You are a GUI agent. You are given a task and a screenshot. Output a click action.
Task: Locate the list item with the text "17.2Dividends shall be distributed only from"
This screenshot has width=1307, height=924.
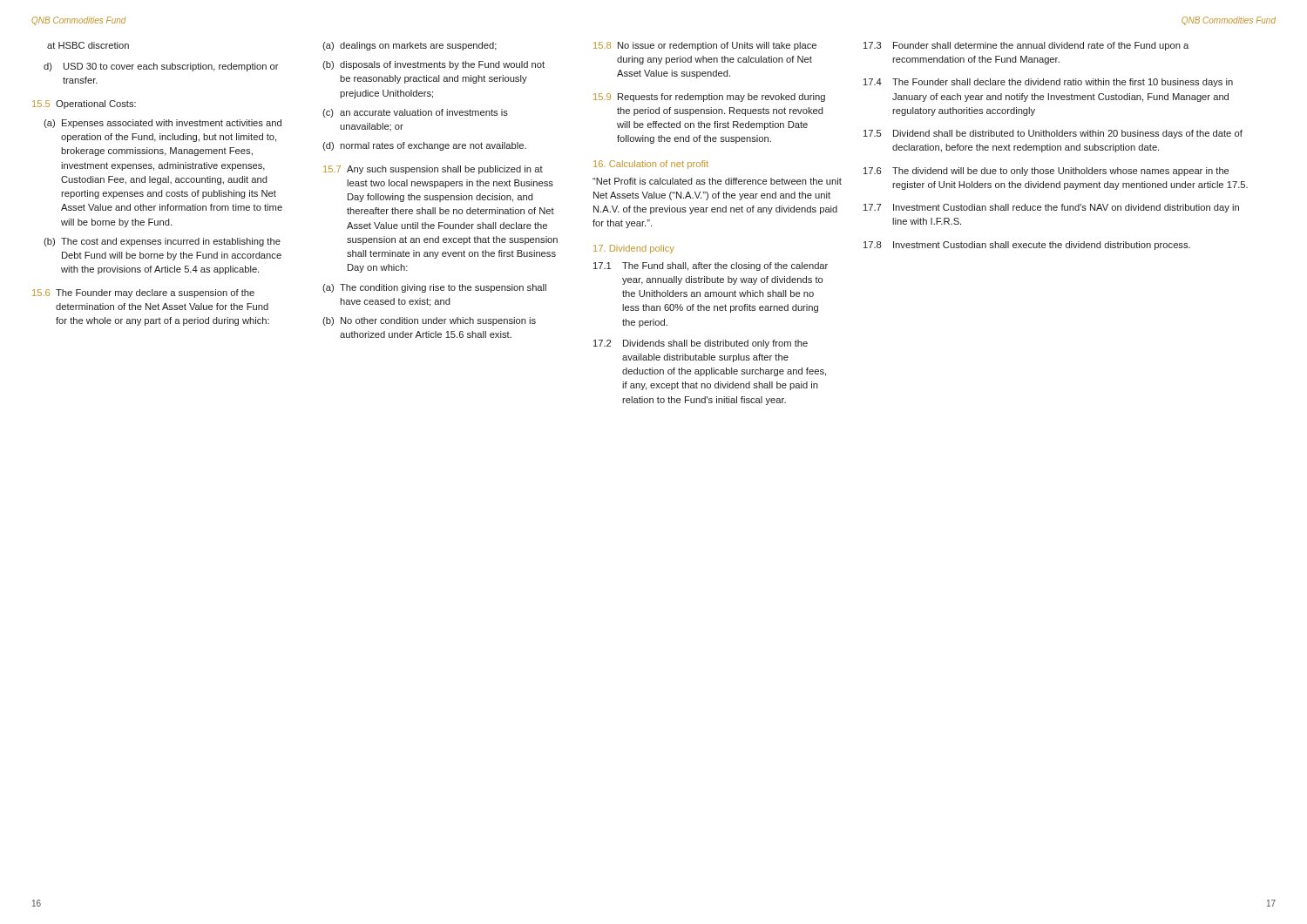tap(711, 371)
